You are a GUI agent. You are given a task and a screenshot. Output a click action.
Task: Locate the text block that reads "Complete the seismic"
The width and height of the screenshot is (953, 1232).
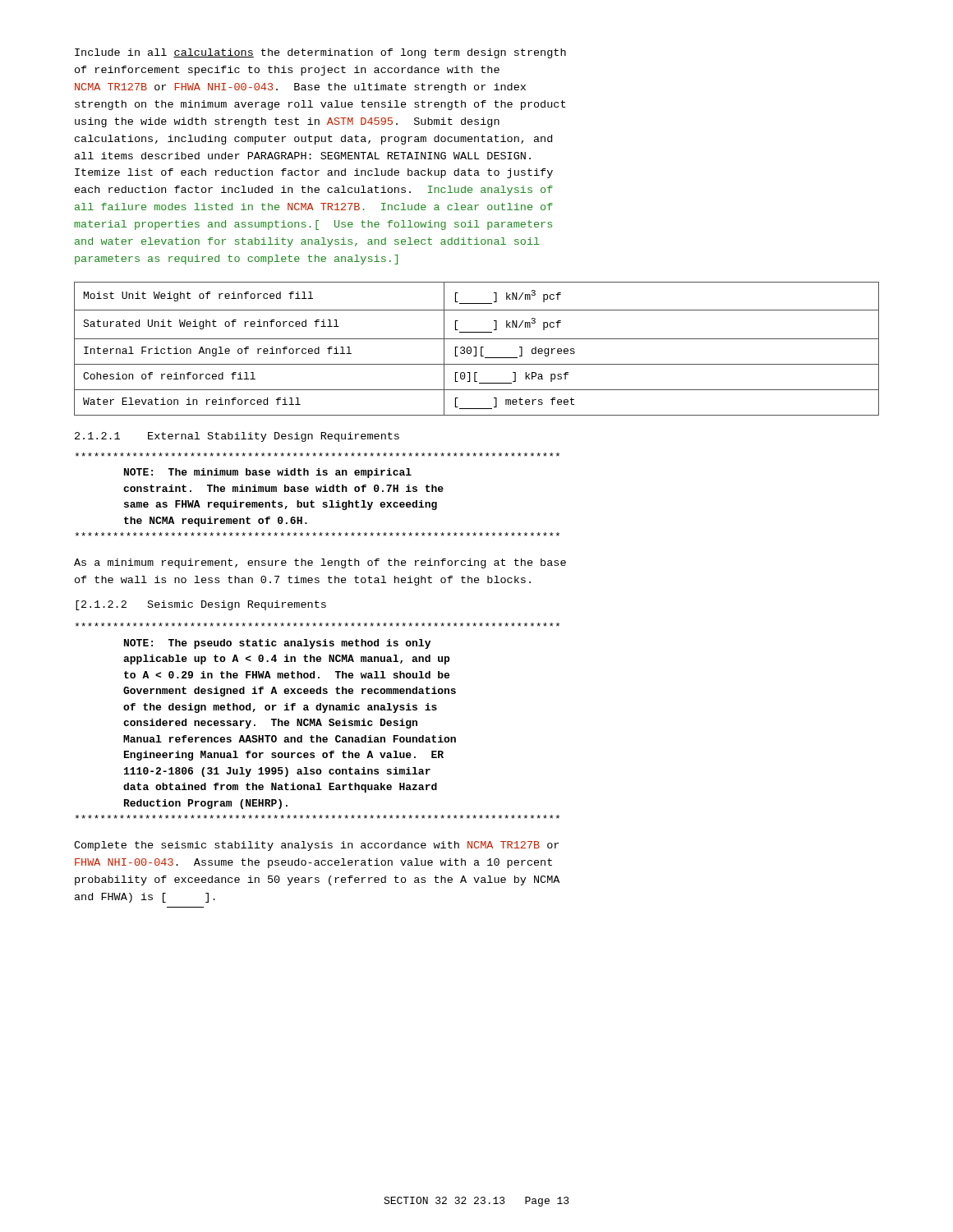coord(317,873)
